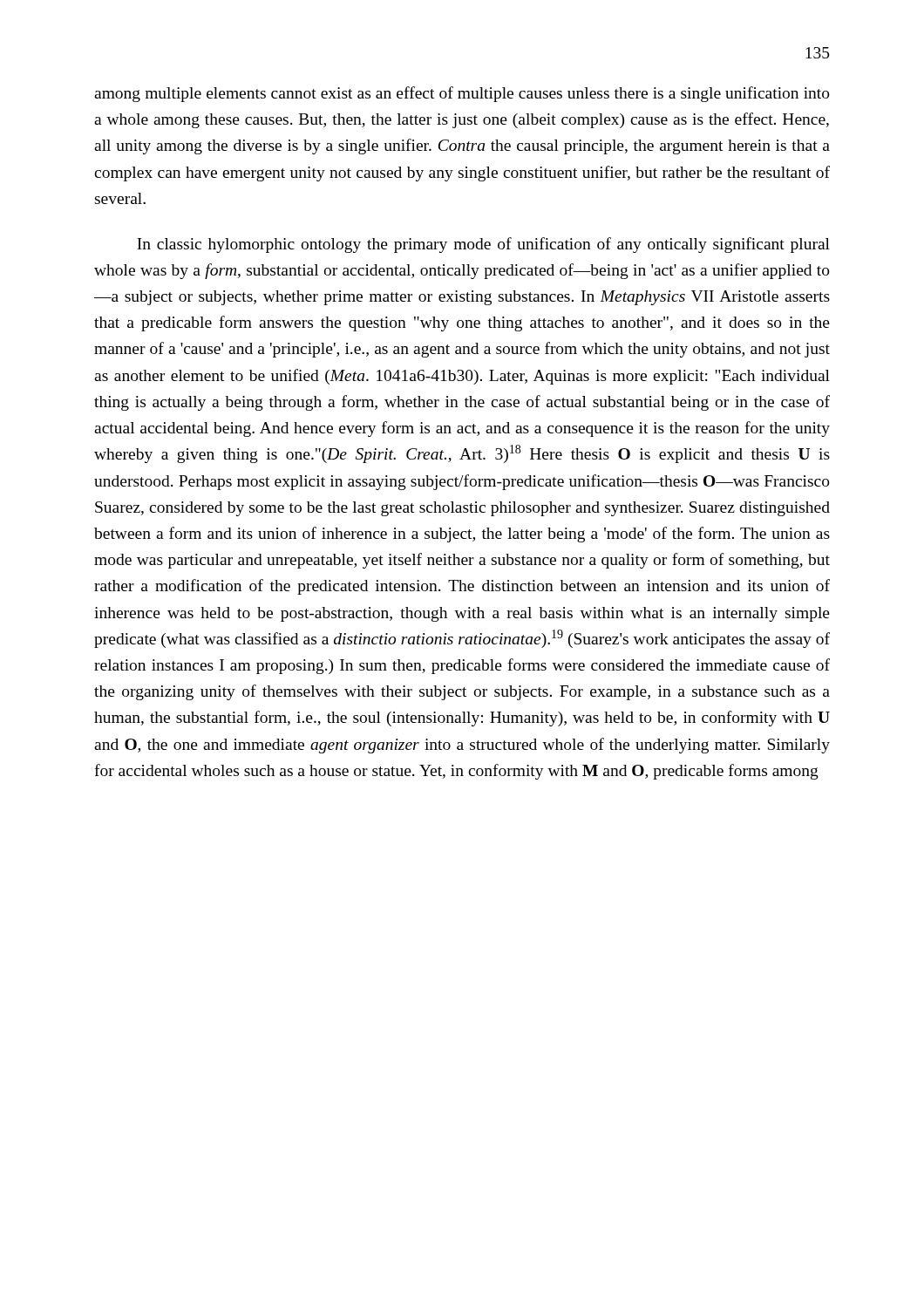The width and height of the screenshot is (924, 1308).
Task: Find the text starting "In classic hylomorphic ontology the"
Action: 462,507
